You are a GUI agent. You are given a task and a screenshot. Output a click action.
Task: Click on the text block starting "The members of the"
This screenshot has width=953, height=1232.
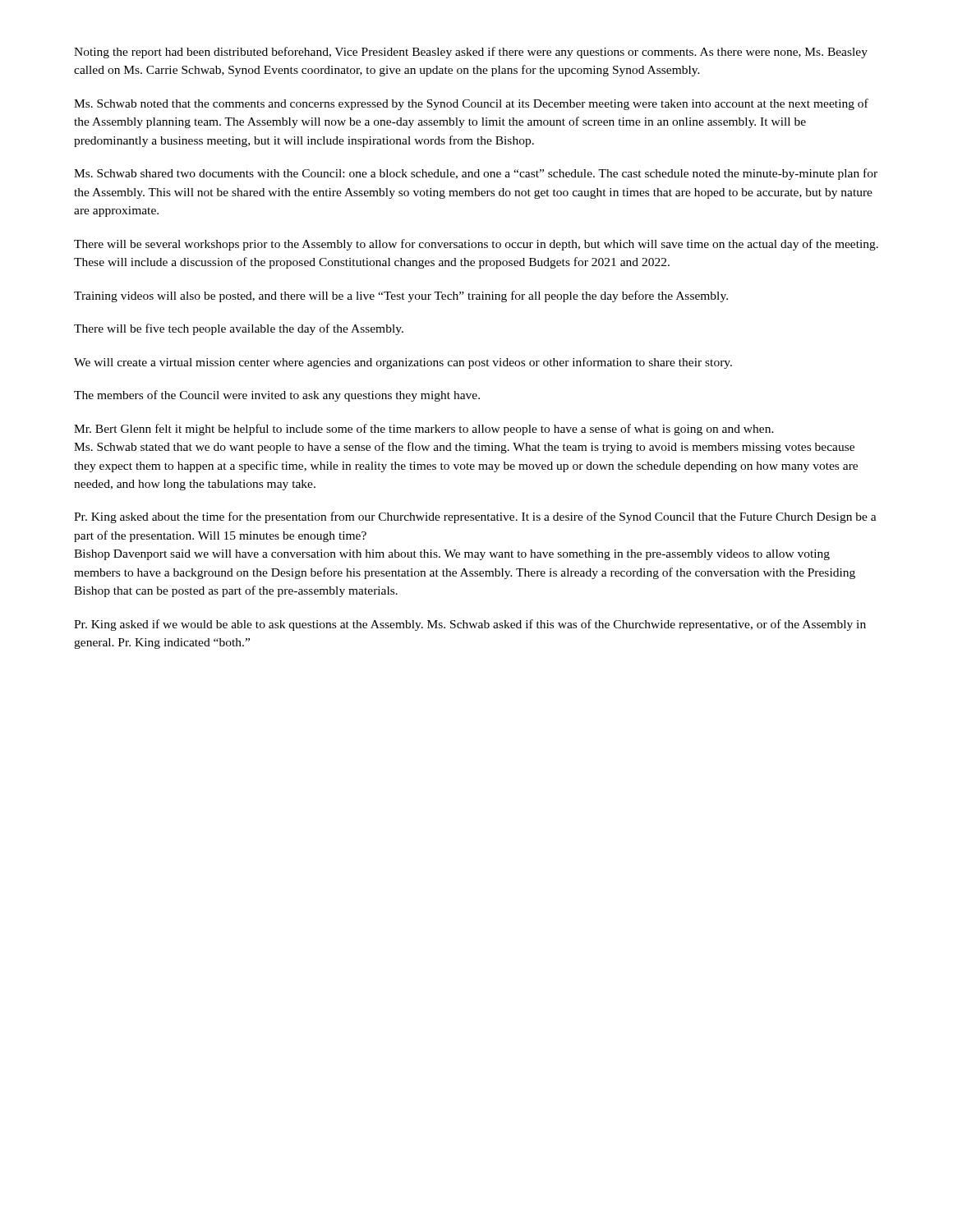coord(277,395)
